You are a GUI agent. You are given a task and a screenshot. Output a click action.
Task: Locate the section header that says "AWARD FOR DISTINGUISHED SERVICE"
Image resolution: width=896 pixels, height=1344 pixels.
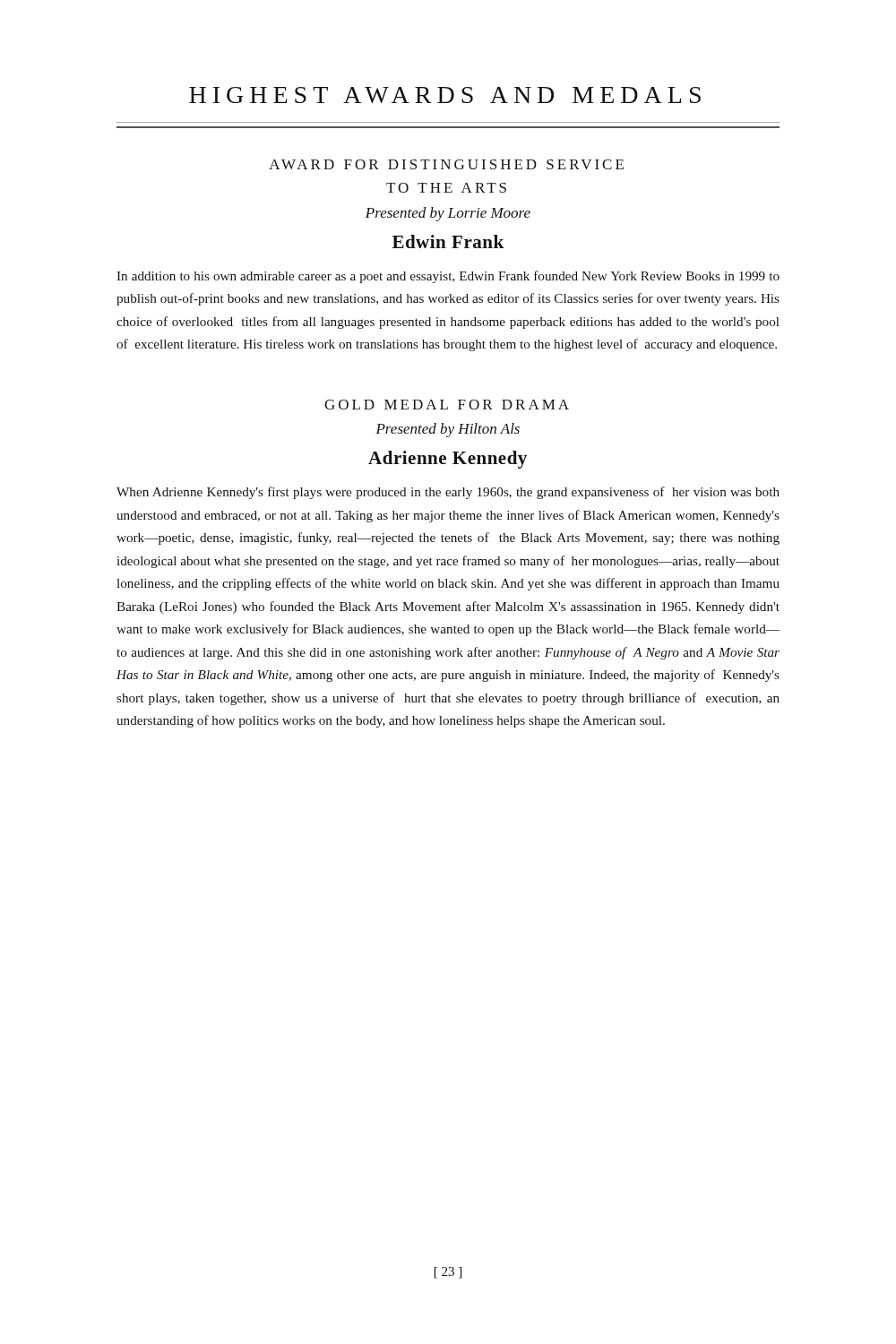tap(448, 188)
